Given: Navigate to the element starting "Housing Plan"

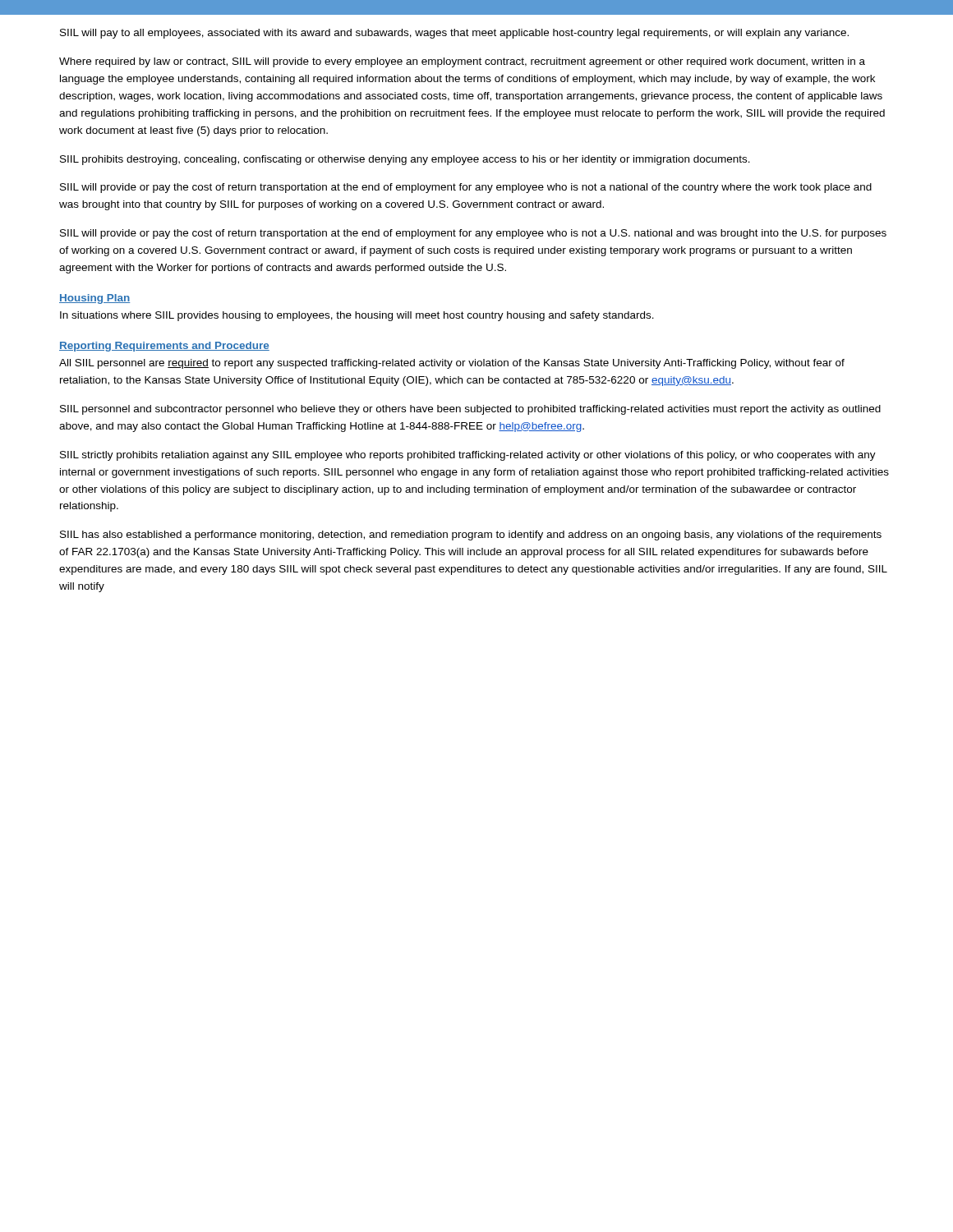Looking at the screenshot, I should click(95, 298).
